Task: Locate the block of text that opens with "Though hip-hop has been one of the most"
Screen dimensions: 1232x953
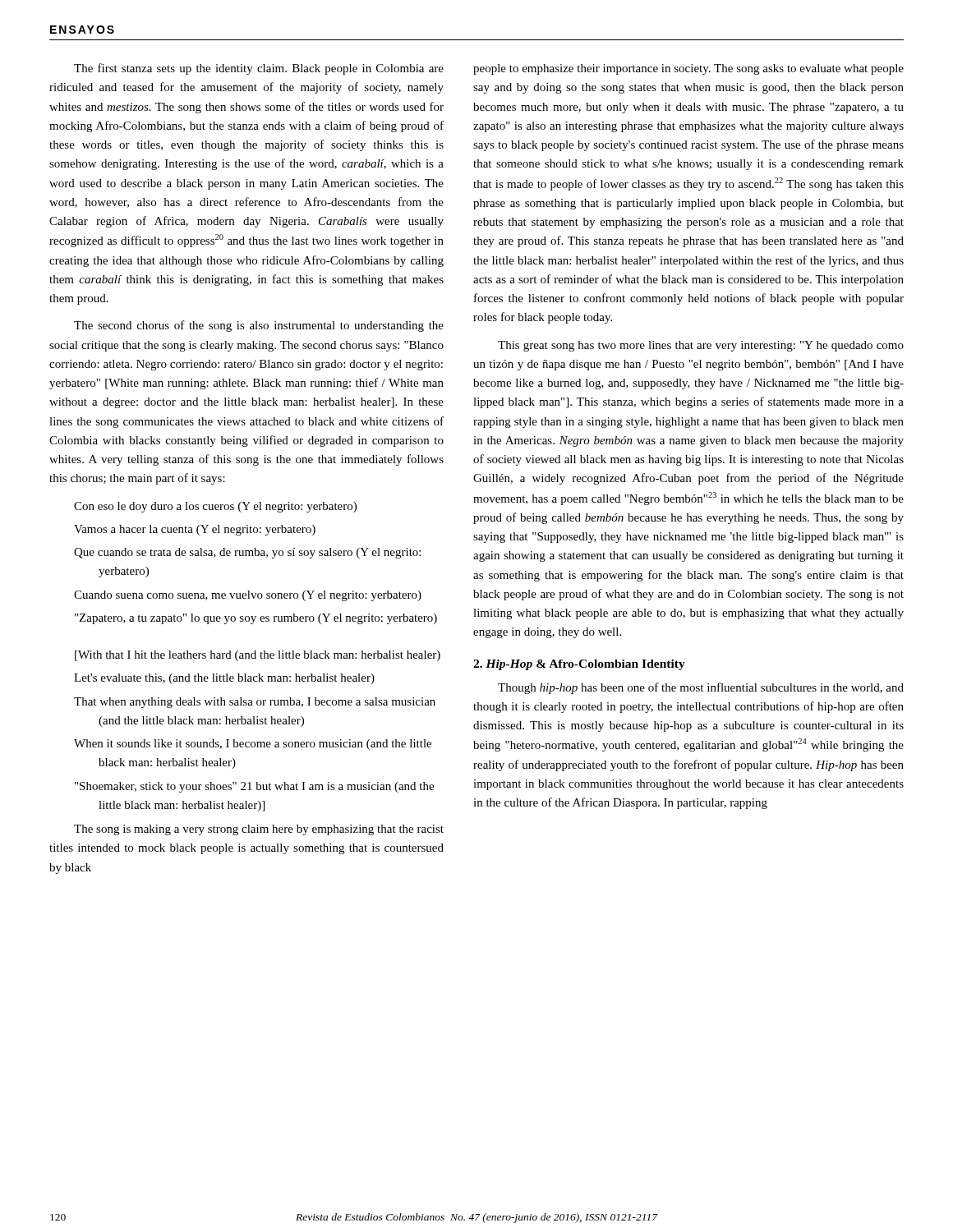Action: pyautogui.click(x=688, y=745)
